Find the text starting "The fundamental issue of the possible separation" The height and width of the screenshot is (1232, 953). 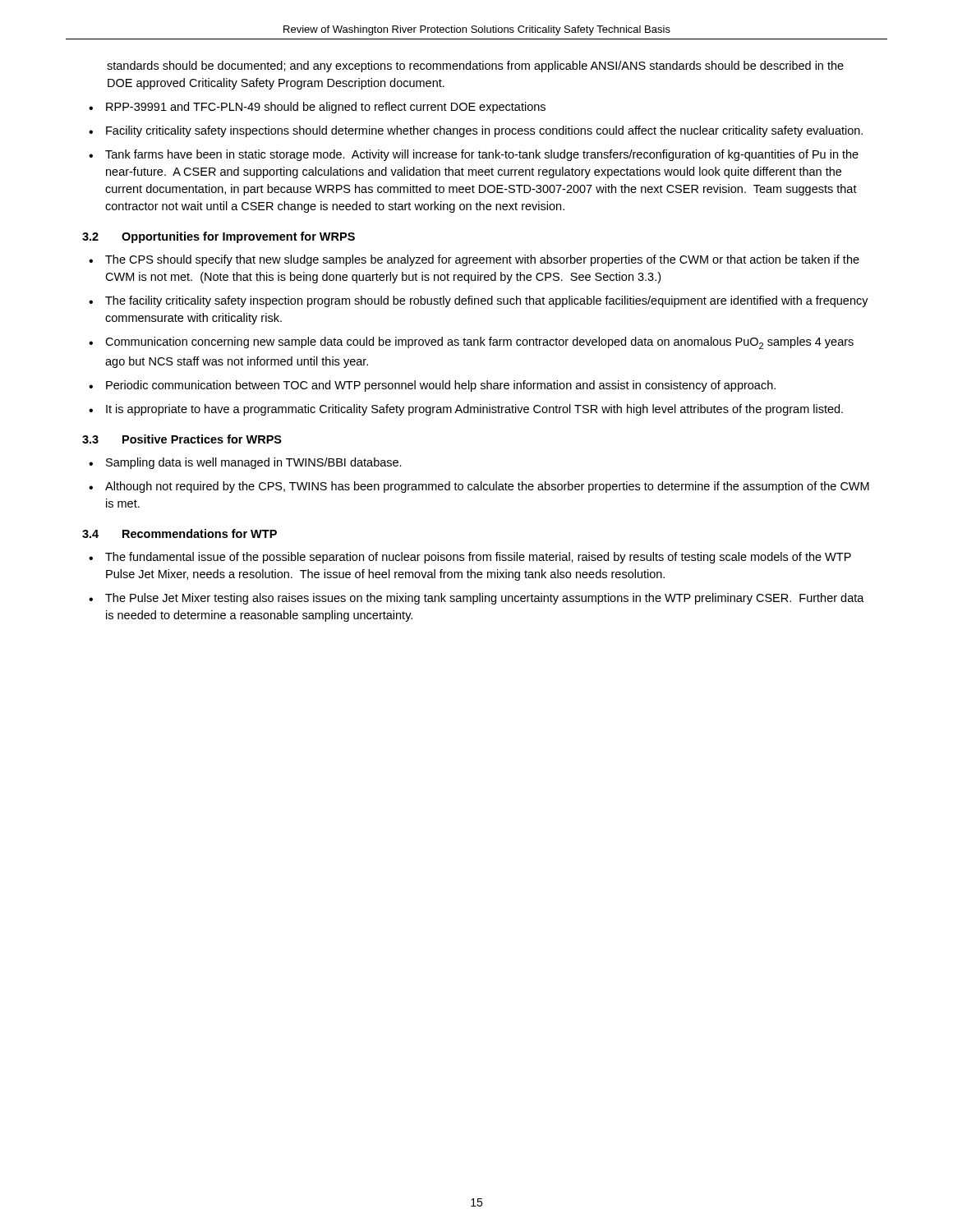tap(478, 566)
